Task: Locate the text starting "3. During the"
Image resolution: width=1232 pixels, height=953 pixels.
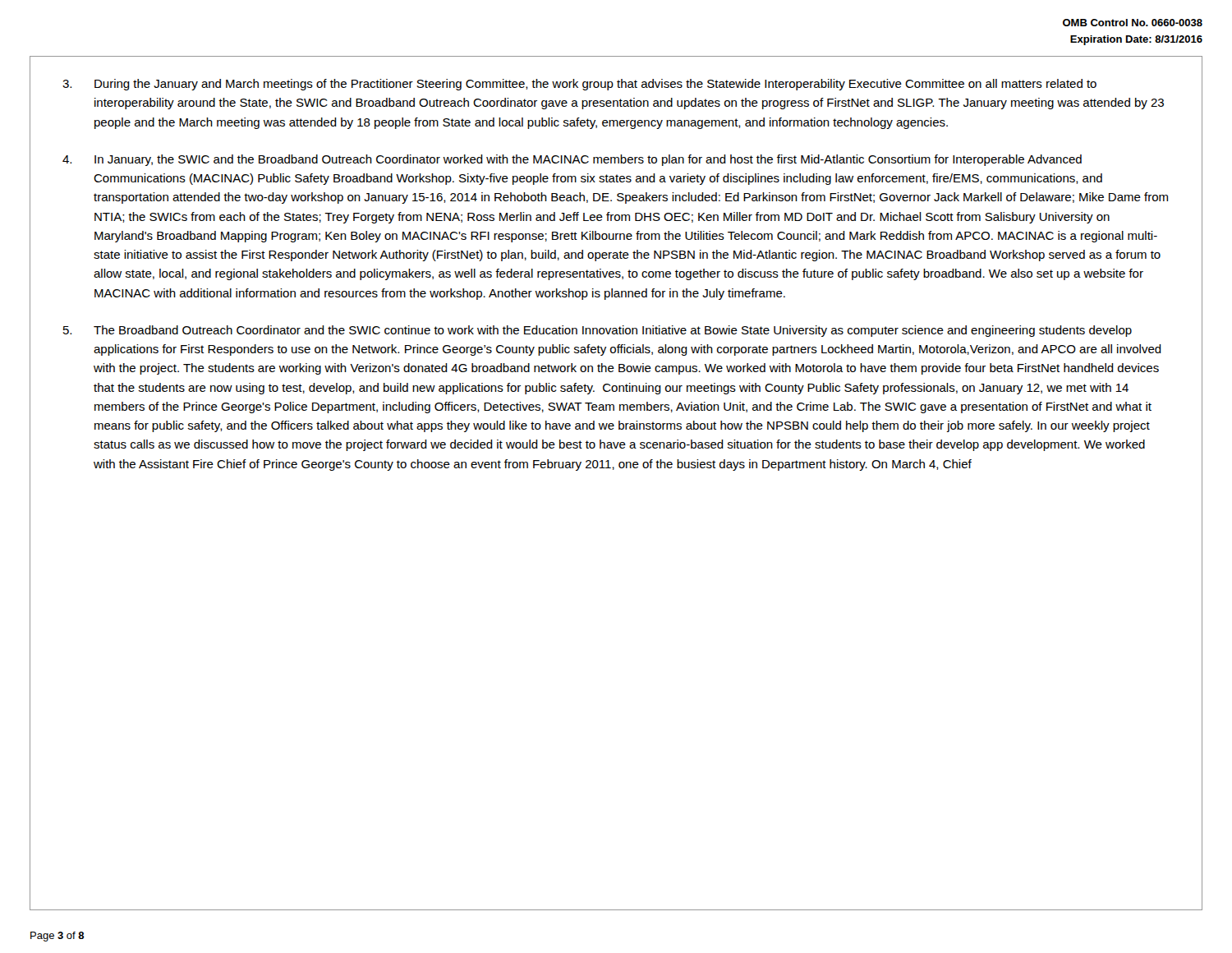Action: [x=616, y=103]
